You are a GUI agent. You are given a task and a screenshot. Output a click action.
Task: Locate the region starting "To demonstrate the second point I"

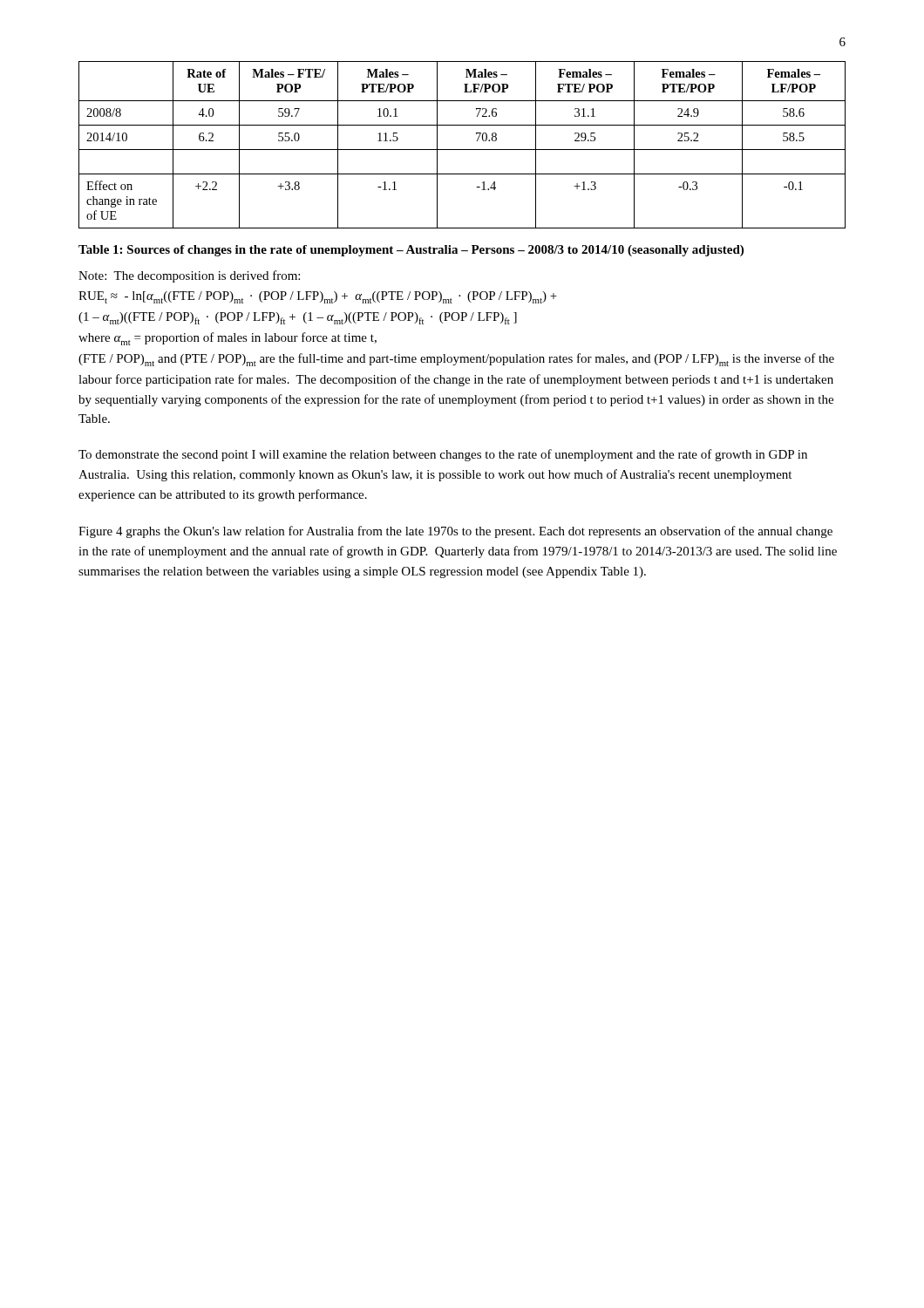coord(443,474)
